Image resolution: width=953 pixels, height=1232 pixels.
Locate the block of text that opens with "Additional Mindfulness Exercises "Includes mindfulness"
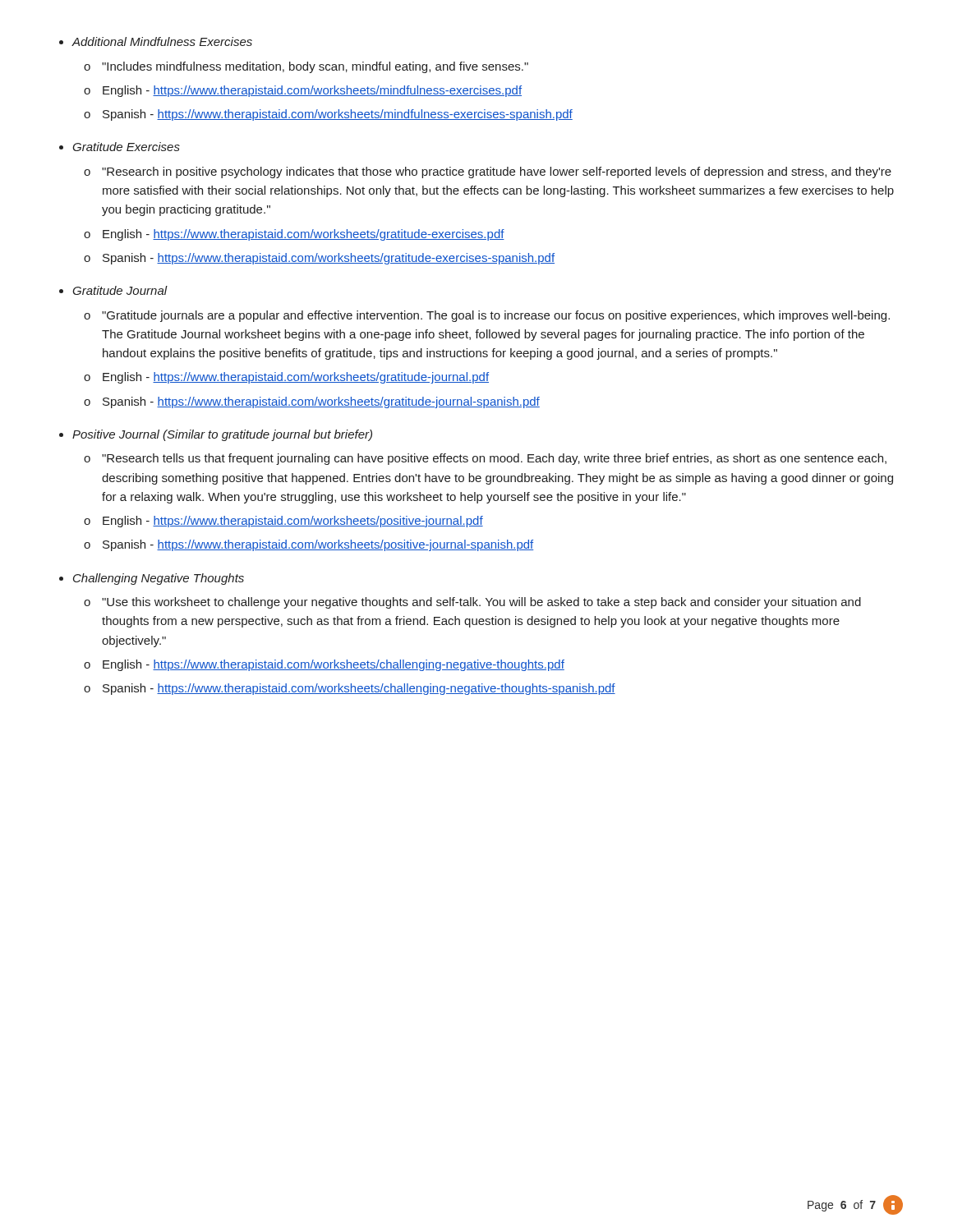[x=488, y=79]
